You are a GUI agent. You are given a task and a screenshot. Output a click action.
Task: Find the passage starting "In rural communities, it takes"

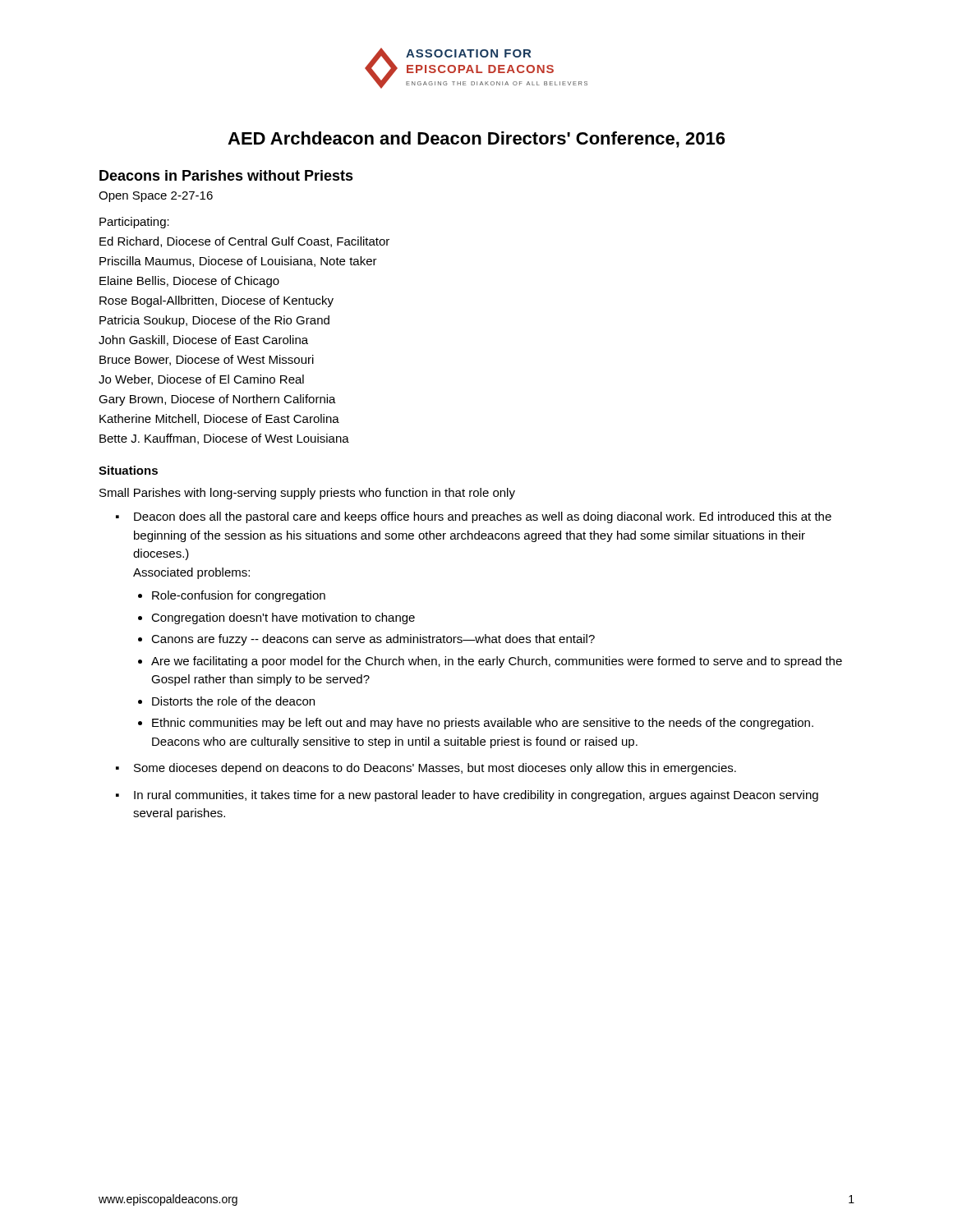[x=476, y=803]
